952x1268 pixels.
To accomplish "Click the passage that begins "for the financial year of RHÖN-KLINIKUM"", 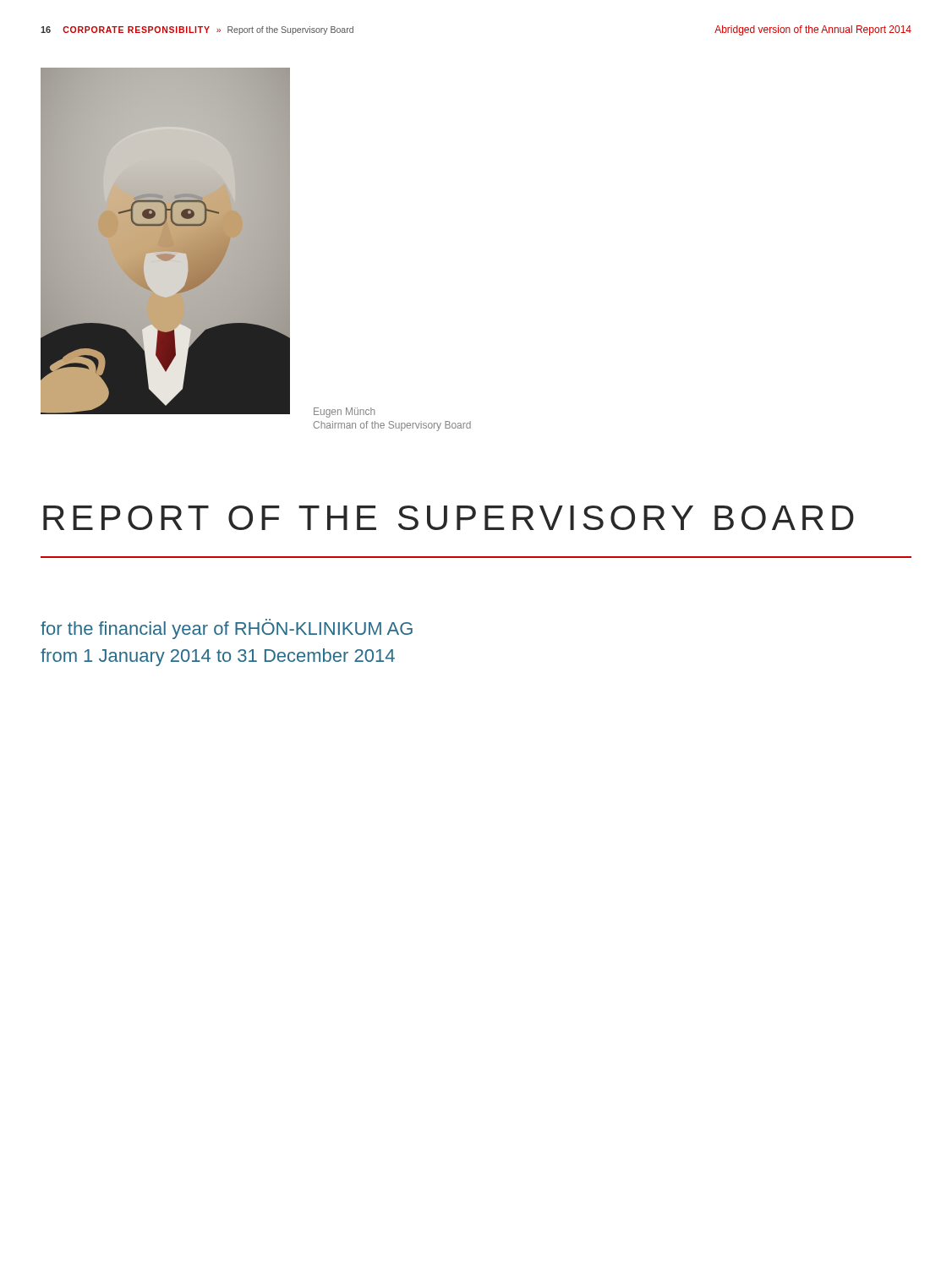I will click(x=412, y=642).
